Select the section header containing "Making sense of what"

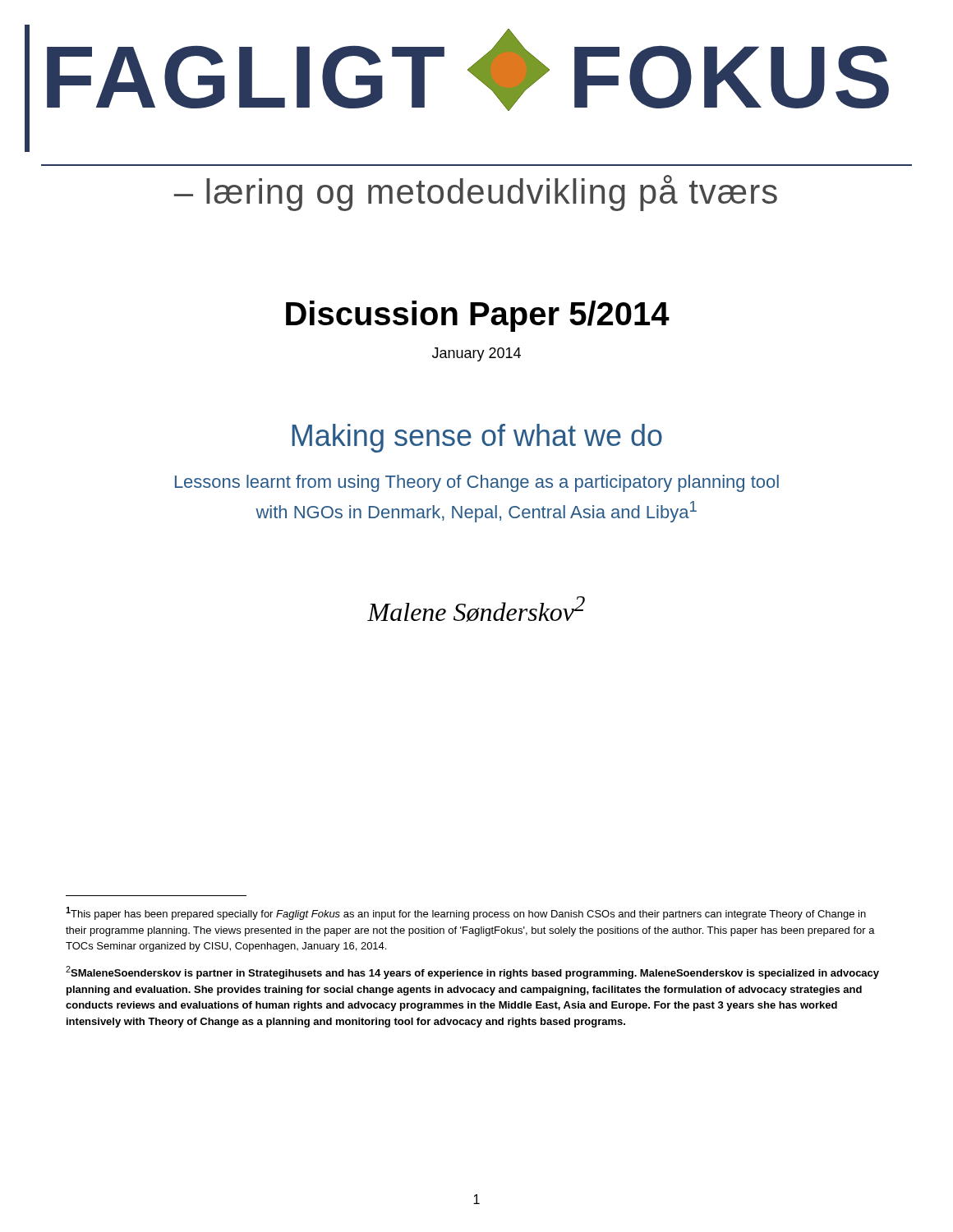click(x=476, y=436)
